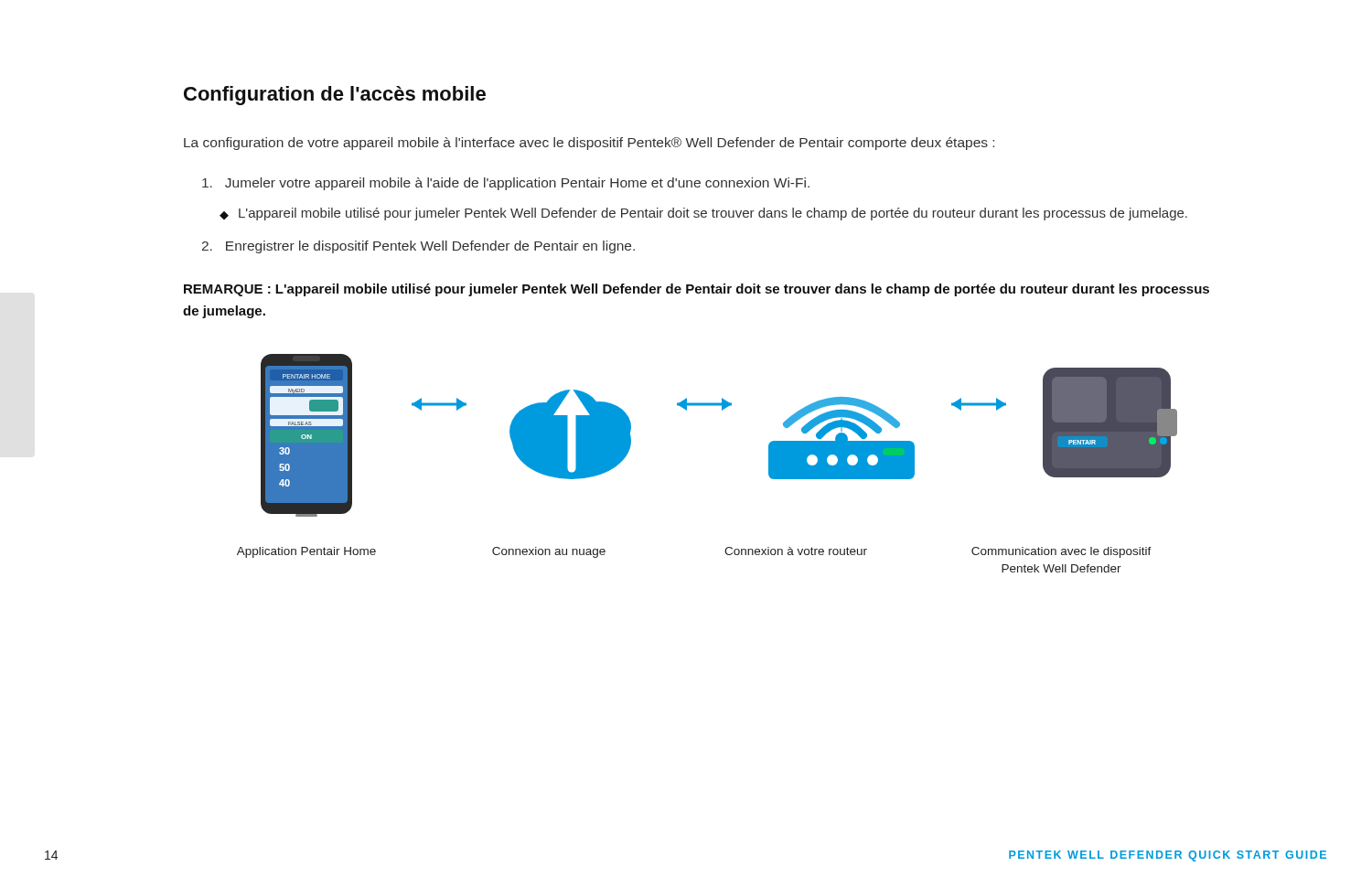1372x888 pixels.
Task: Navigate to the text block starting "◆ L'appareil mobile utilisé pour jumeler"
Action: pos(704,214)
